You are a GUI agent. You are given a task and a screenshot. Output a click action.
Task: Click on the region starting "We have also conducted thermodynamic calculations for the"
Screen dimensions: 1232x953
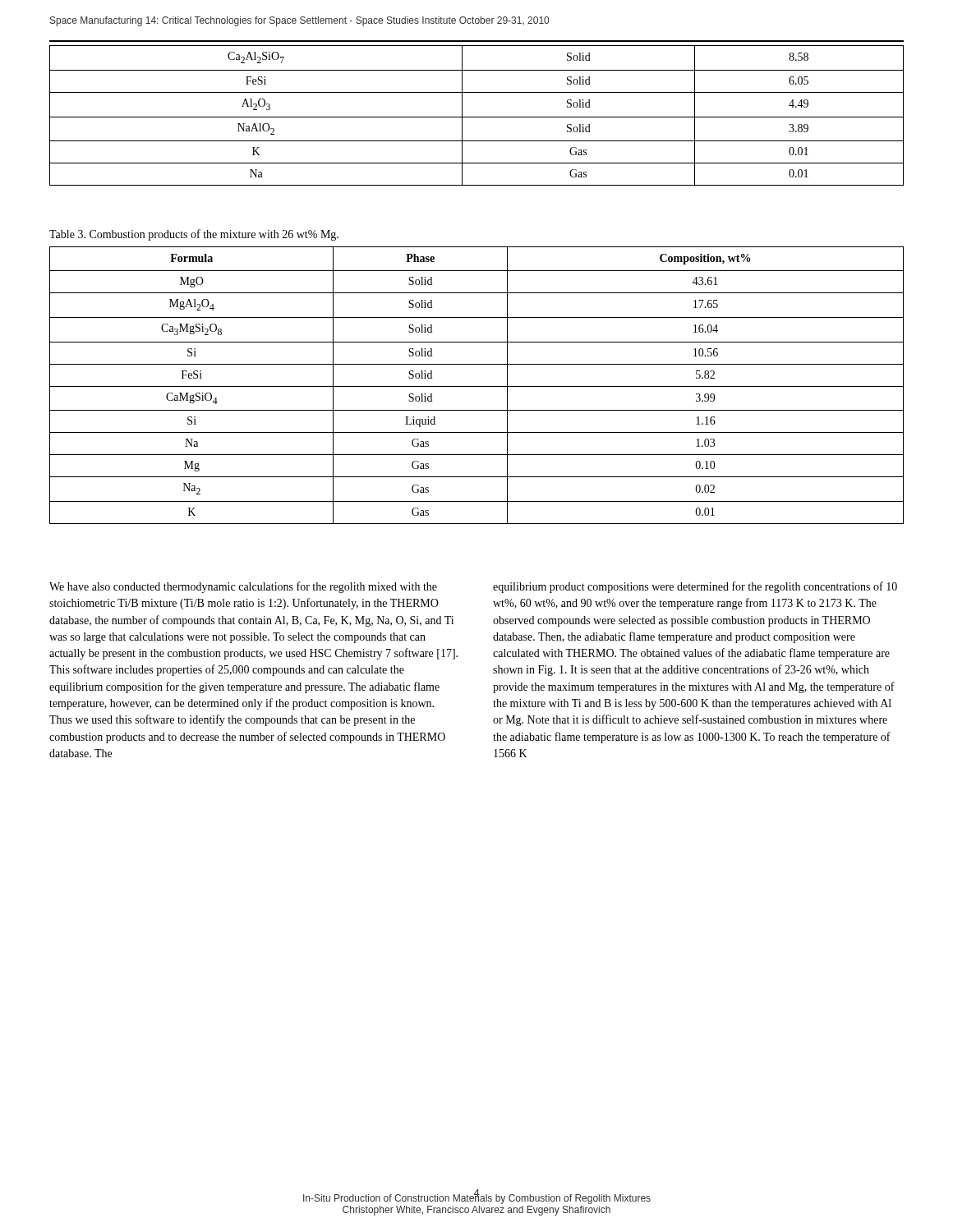tap(254, 670)
